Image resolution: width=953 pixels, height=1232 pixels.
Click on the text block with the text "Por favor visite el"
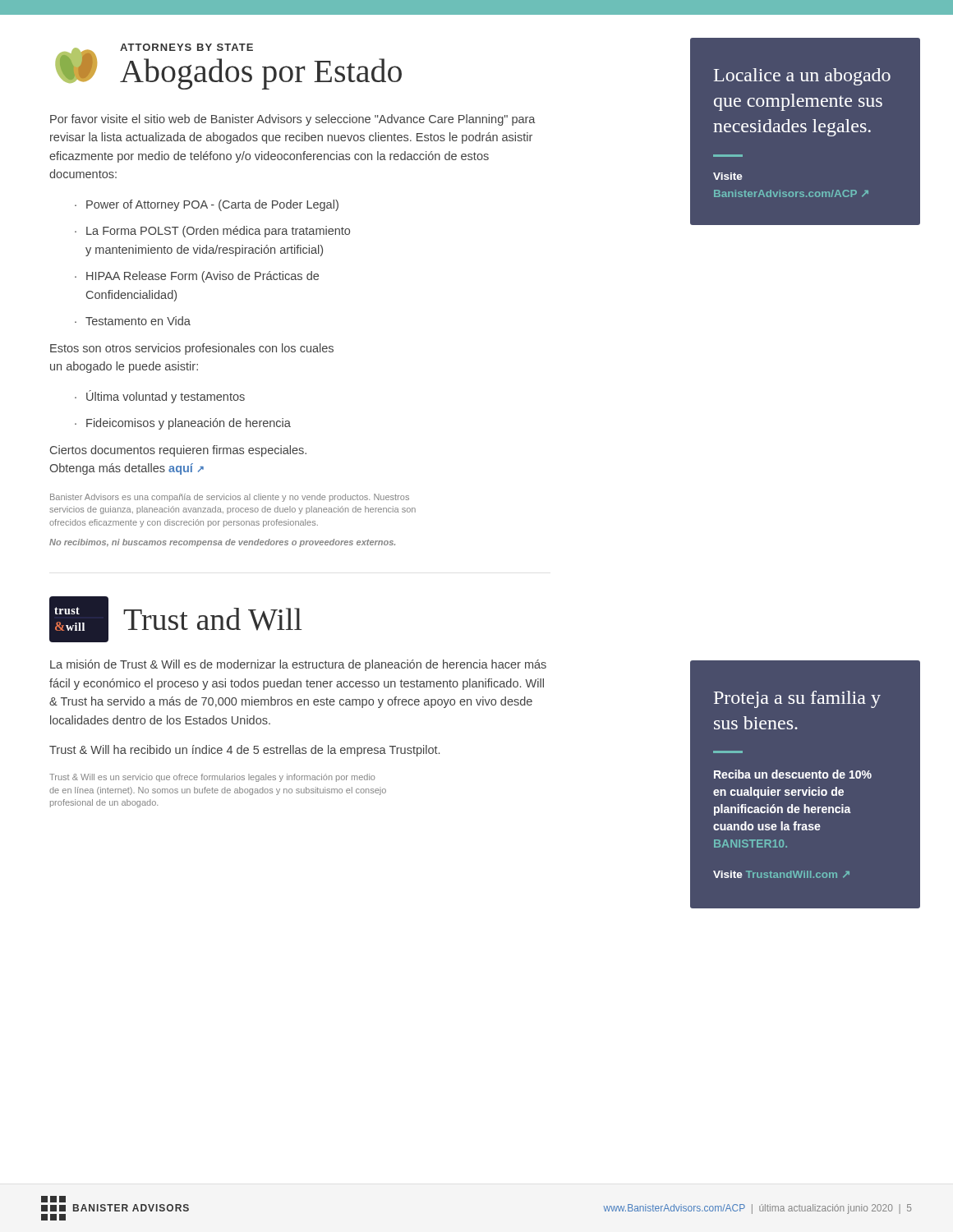click(292, 147)
